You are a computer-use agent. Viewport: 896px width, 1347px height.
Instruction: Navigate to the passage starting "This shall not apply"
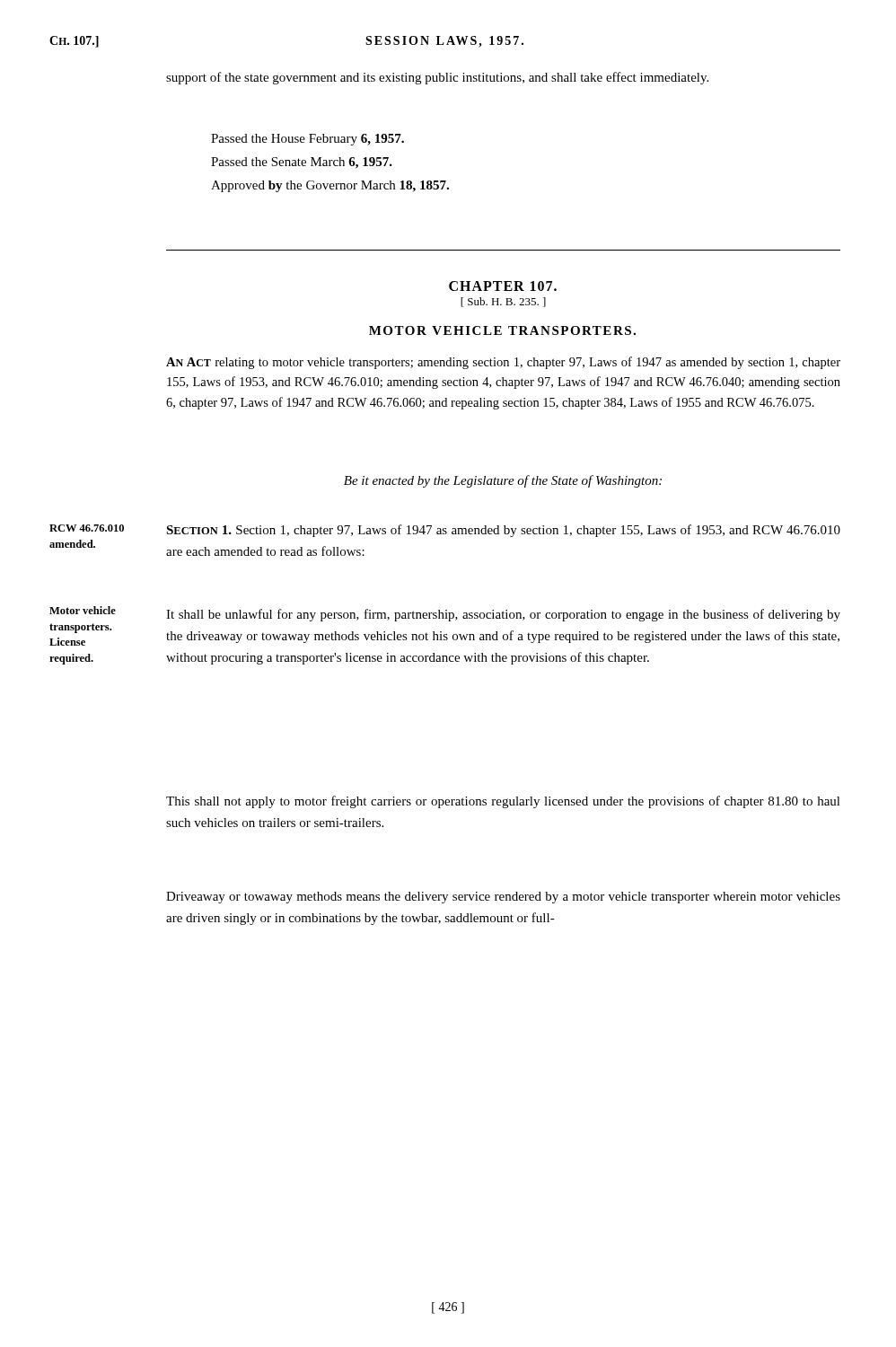(503, 812)
